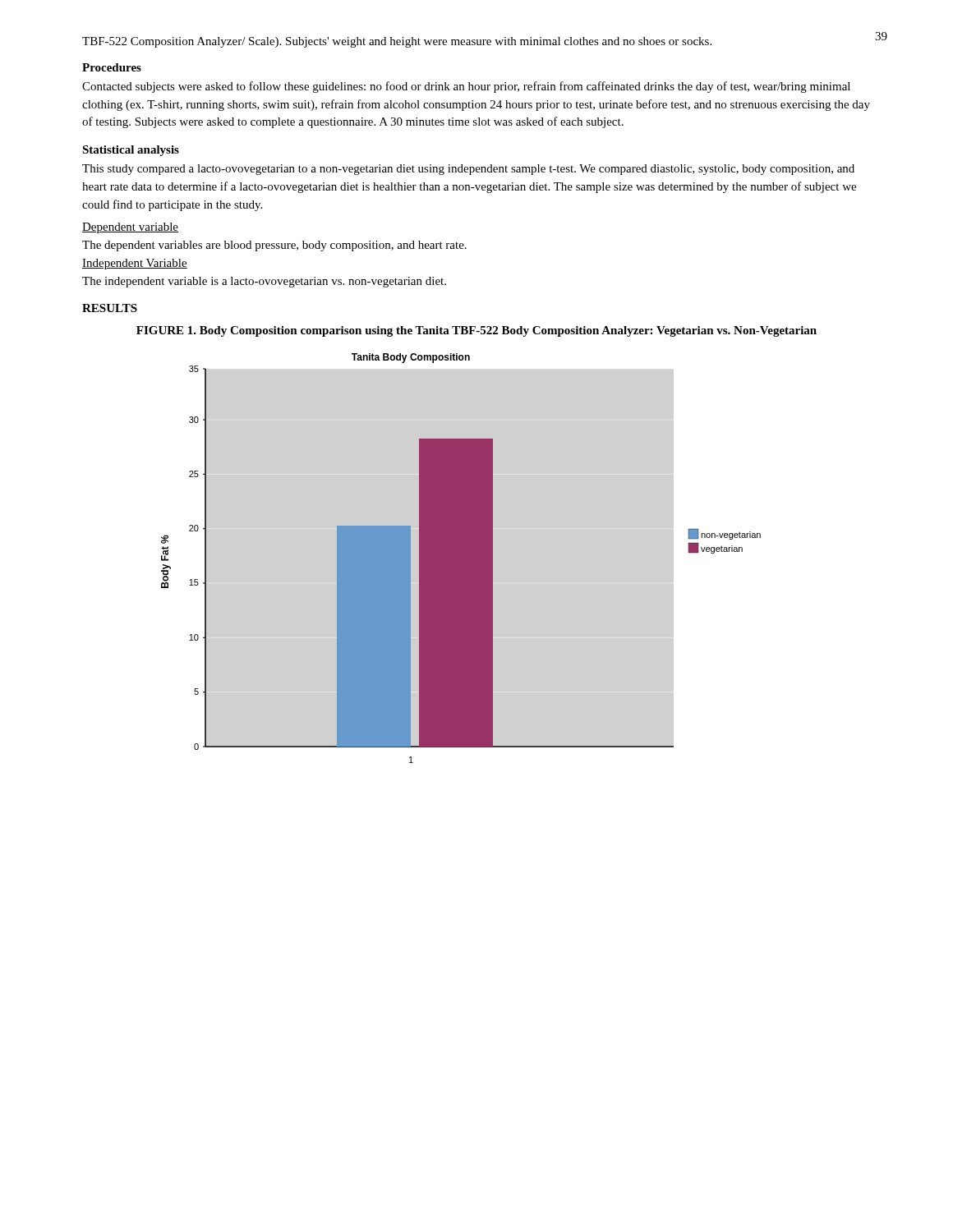Viewport: 953px width, 1232px height.
Task: Click where it says "Independent Variable"
Action: (135, 263)
